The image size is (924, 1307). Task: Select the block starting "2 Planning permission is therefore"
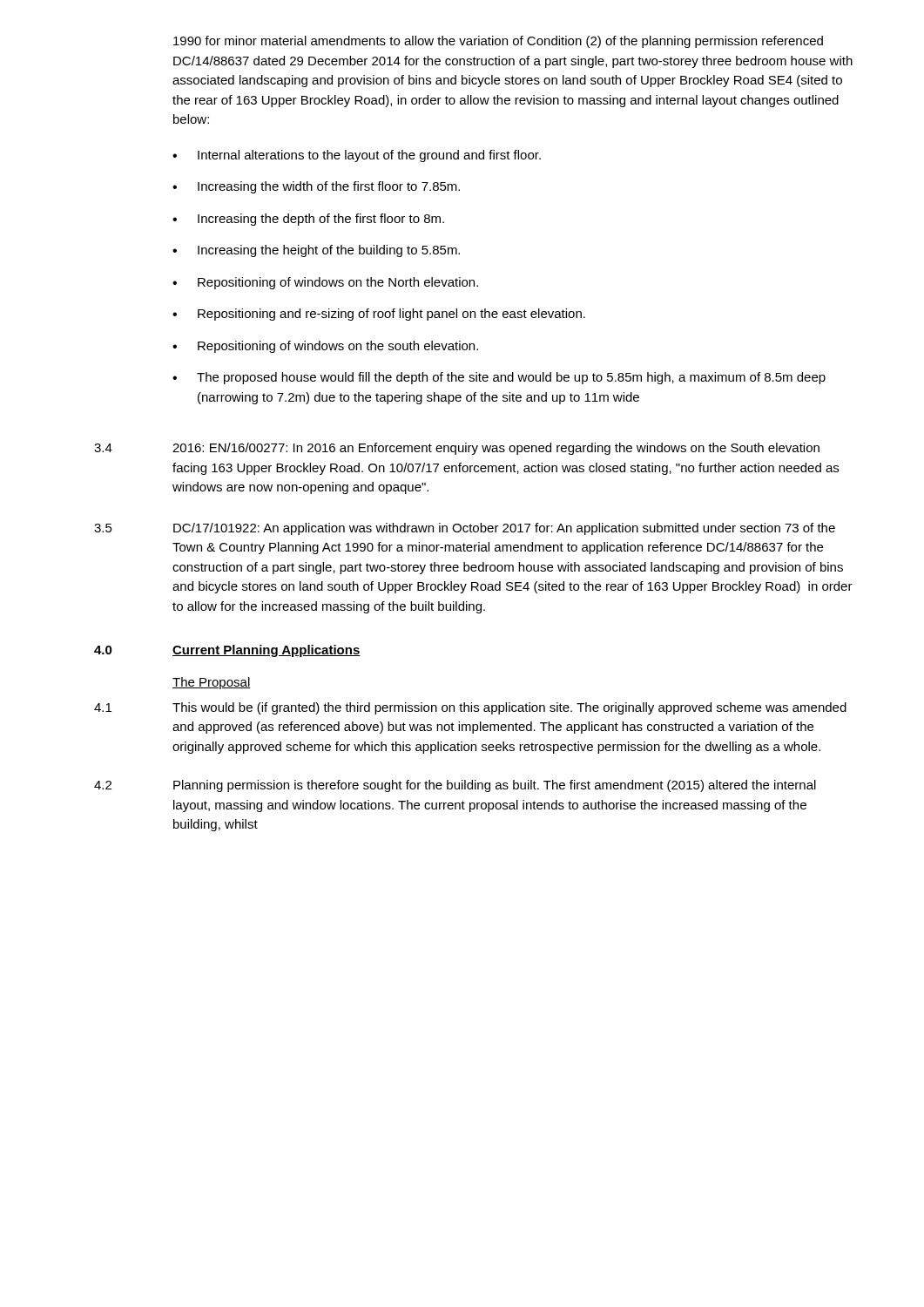474,805
